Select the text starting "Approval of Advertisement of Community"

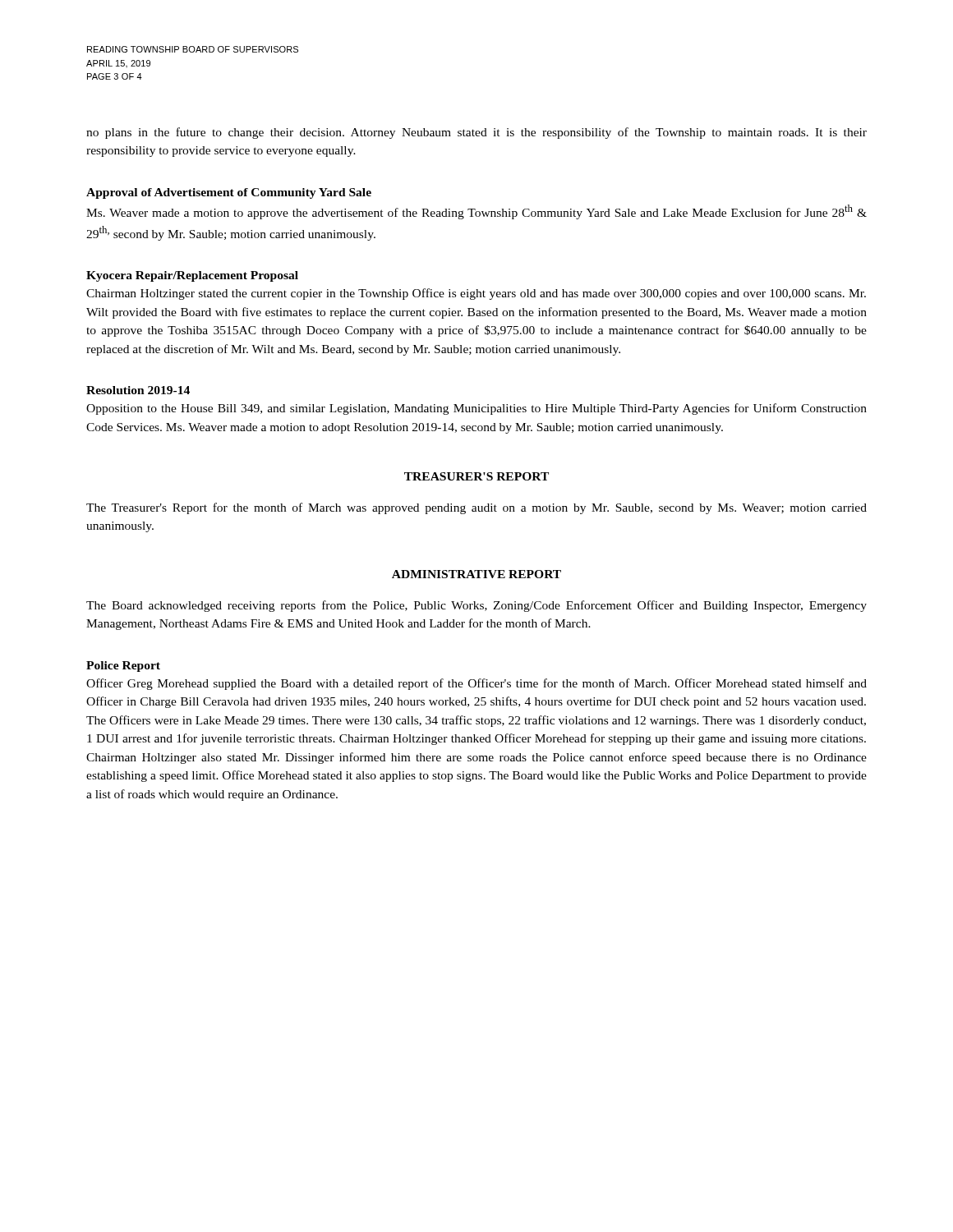[229, 192]
